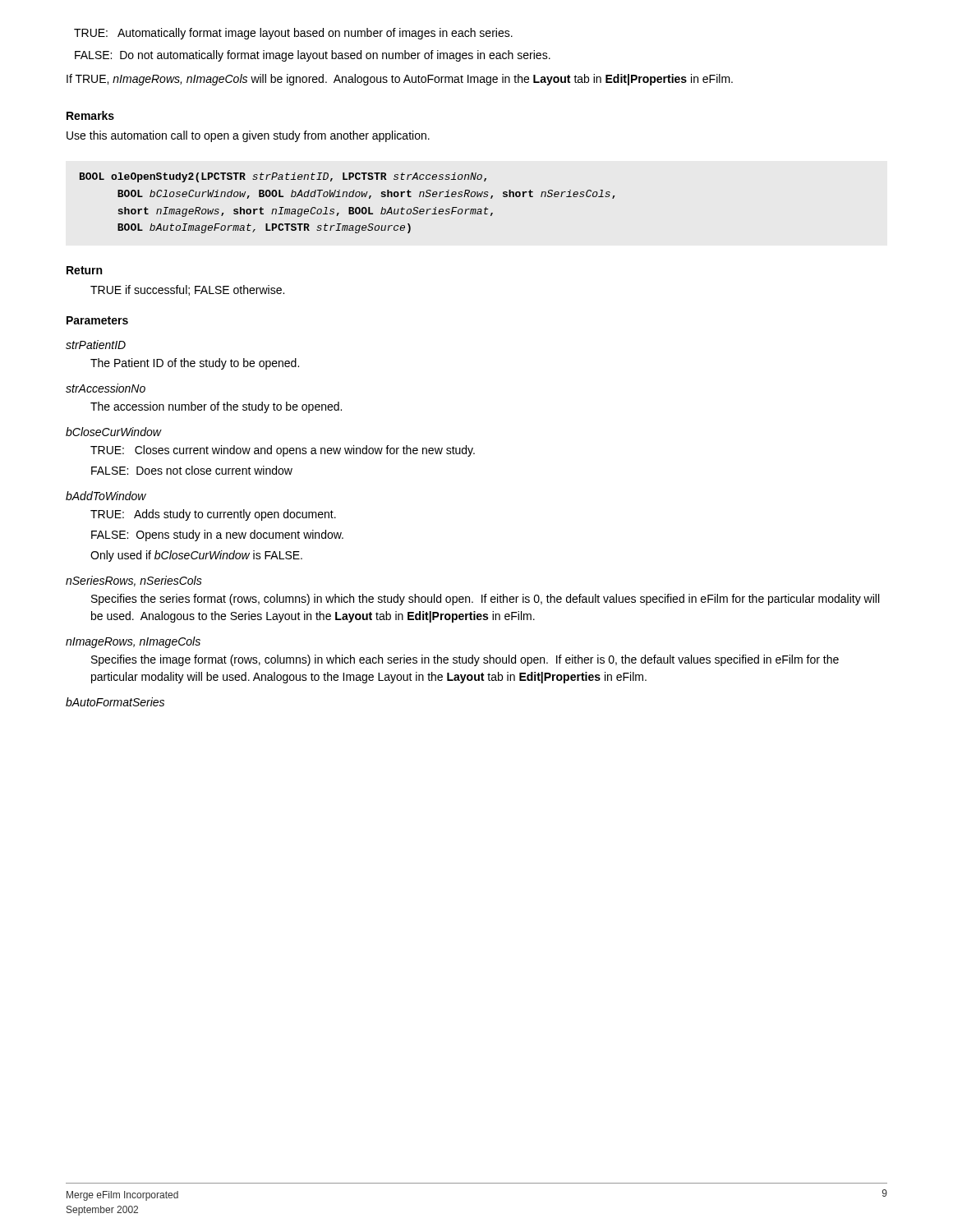Select the text block that says "The accession number of the study to"
The image size is (953, 1232).
[x=217, y=407]
